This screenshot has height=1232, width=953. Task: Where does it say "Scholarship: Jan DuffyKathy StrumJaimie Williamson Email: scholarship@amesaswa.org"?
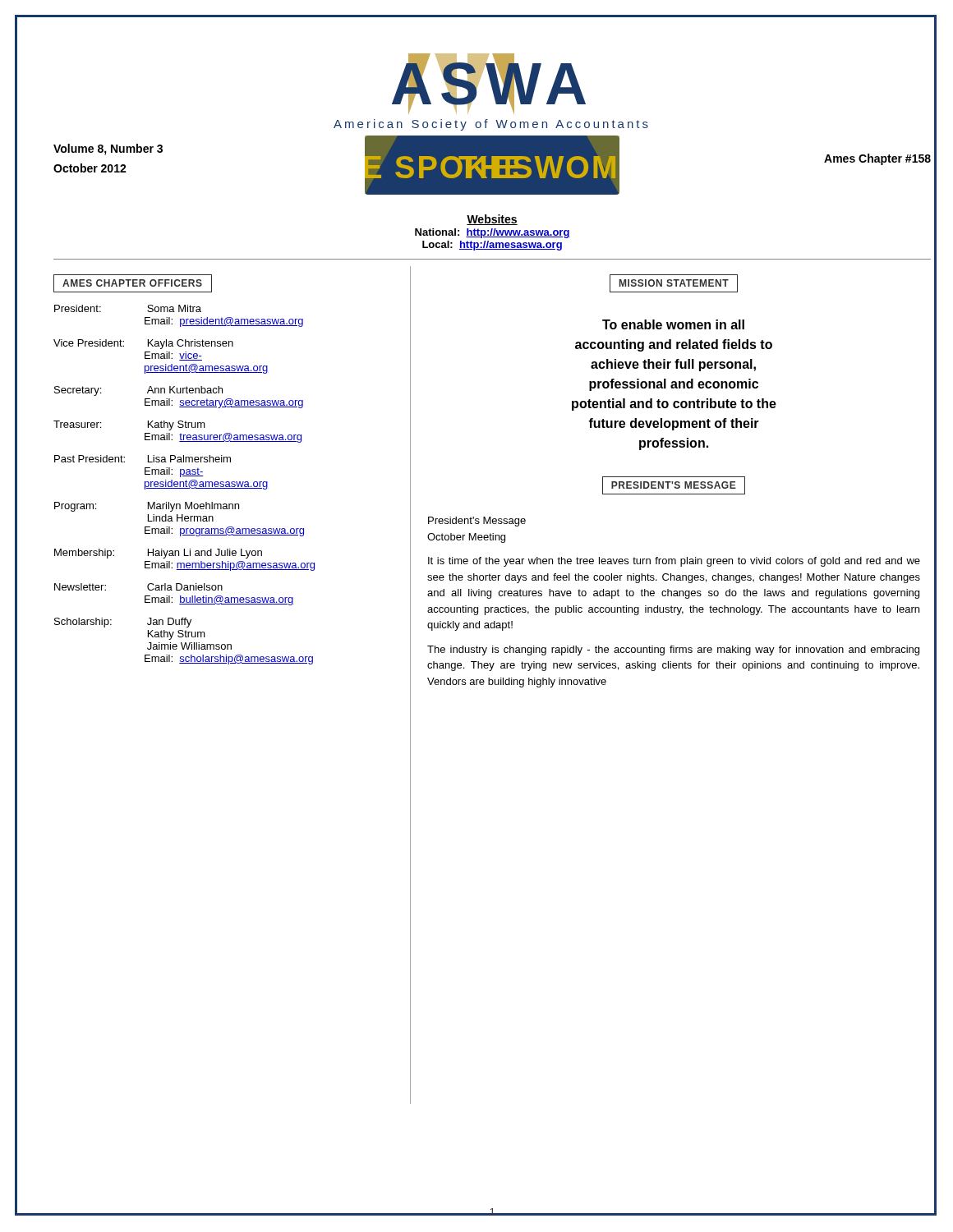(223, 640)
